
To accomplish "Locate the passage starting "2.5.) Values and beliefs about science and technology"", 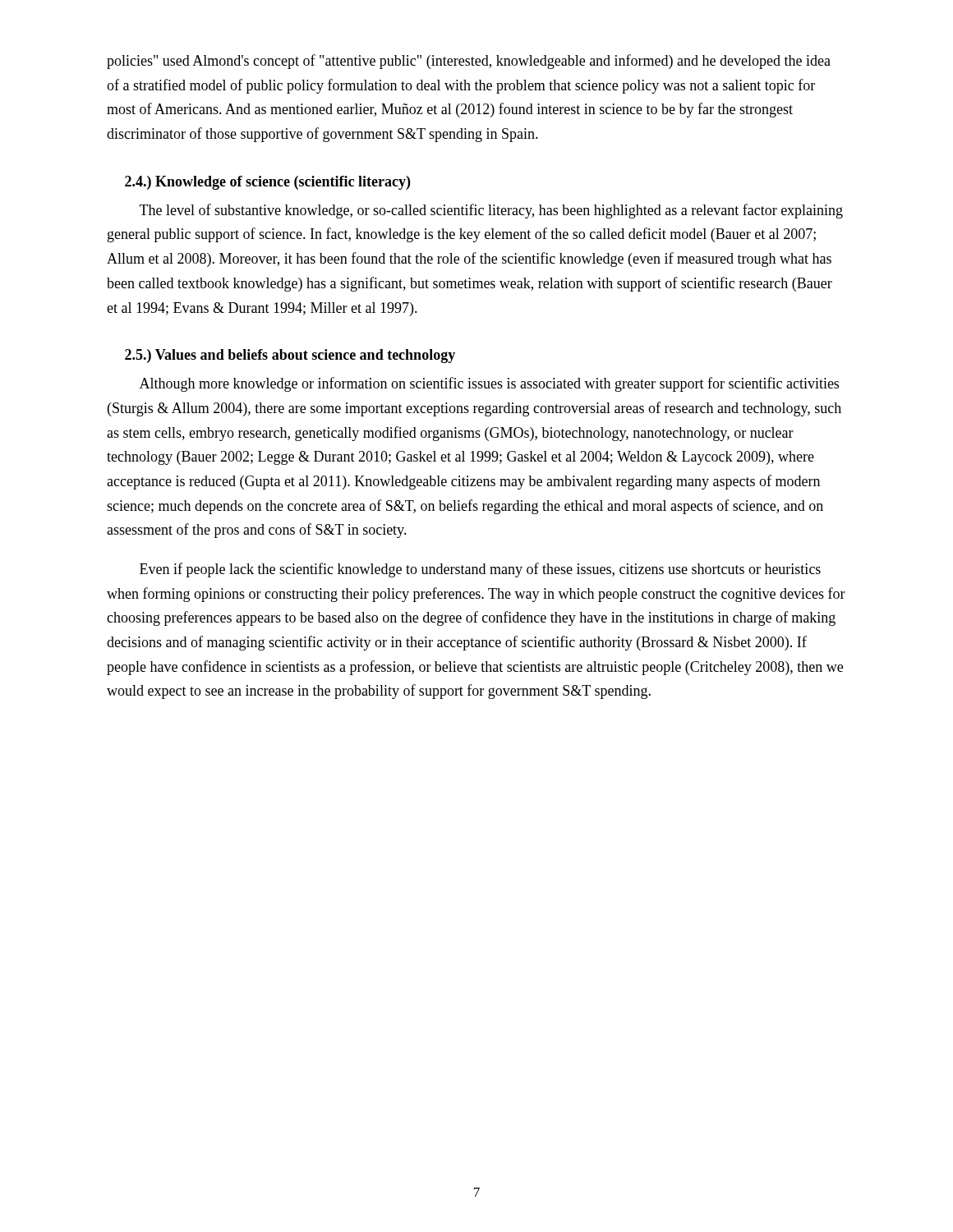I will (x=290, y=355).
